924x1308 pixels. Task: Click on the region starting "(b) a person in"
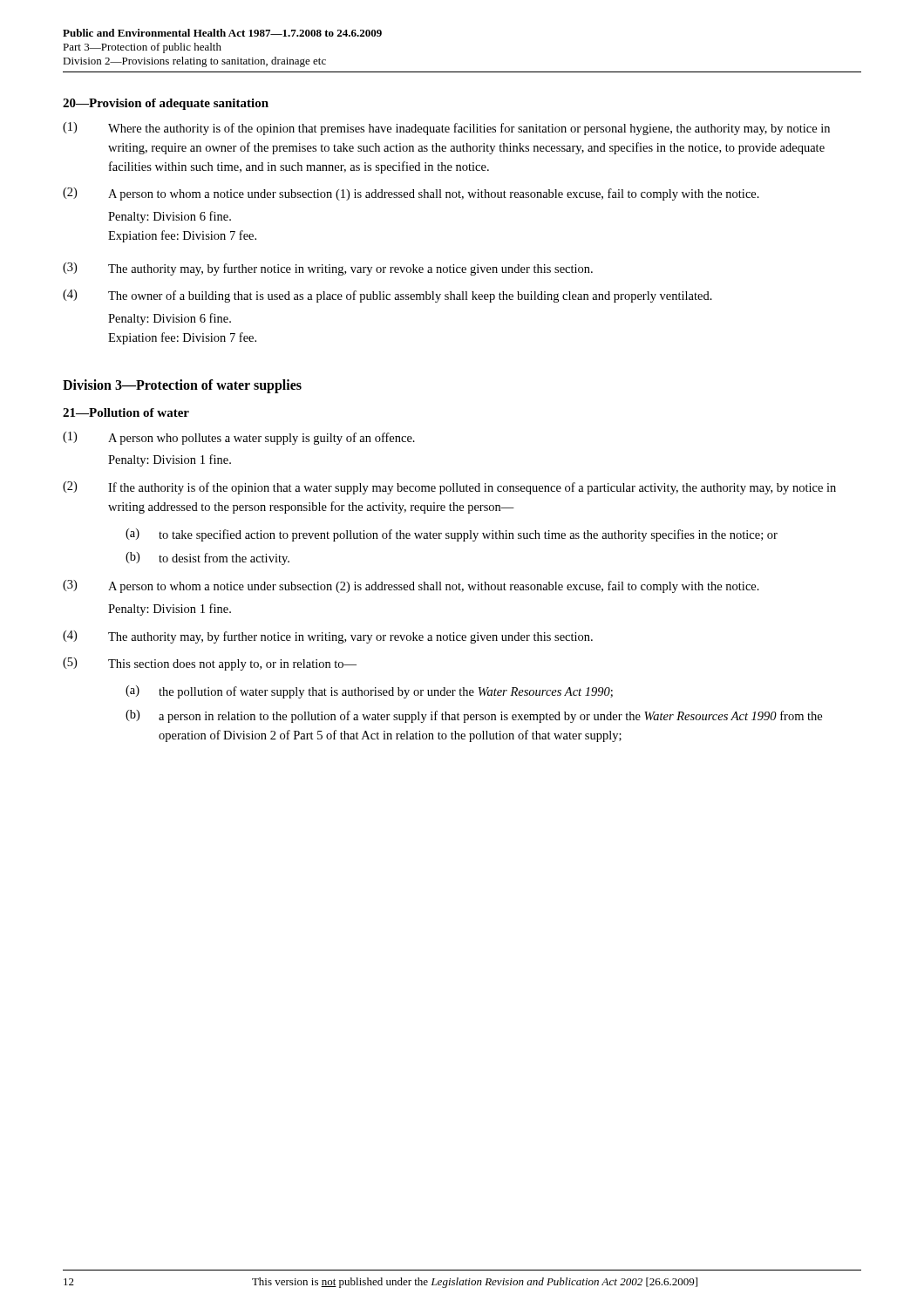coord(493,726)
